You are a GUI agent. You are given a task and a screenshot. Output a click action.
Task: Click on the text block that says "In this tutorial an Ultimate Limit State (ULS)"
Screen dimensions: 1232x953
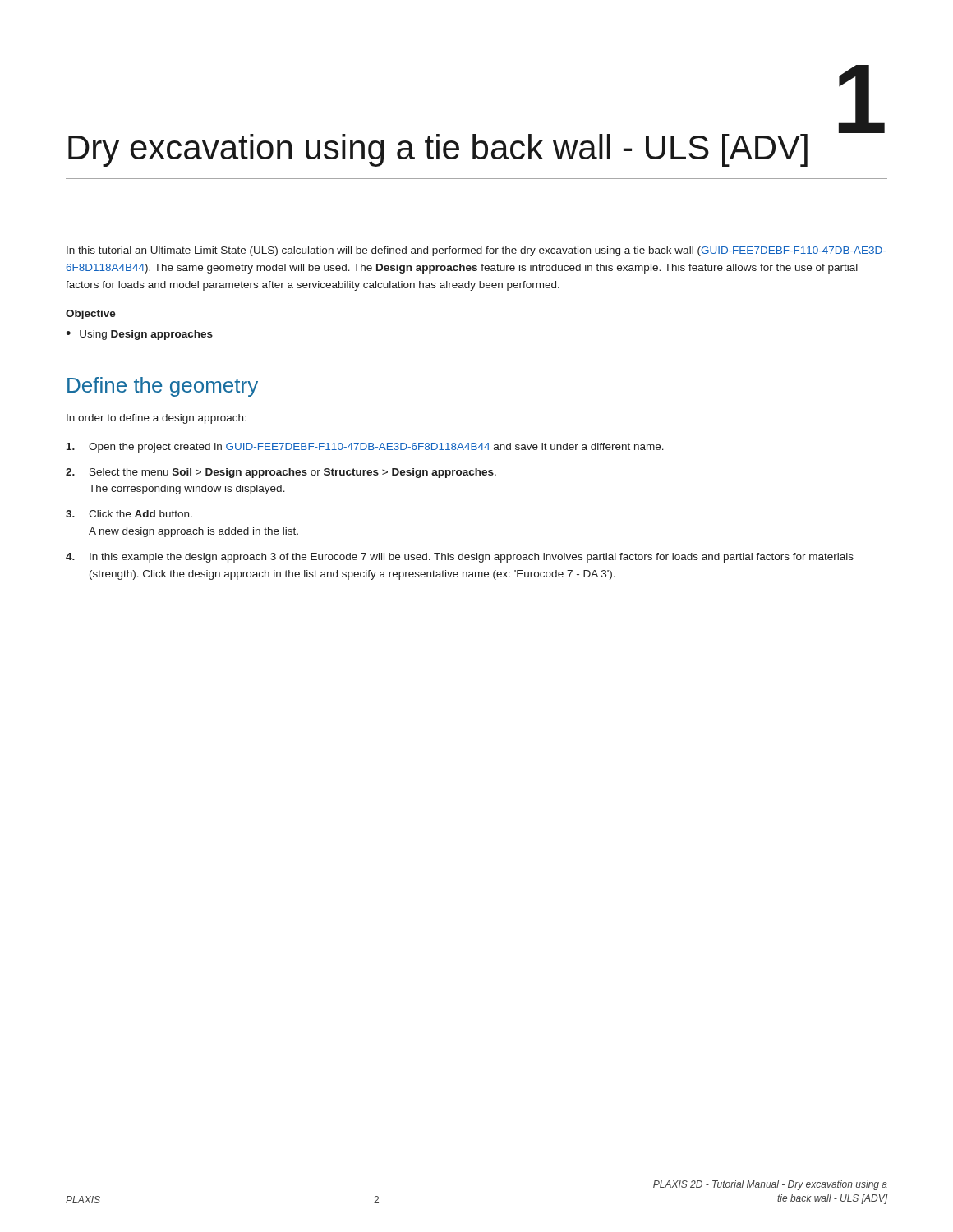(x=476, y=268)
